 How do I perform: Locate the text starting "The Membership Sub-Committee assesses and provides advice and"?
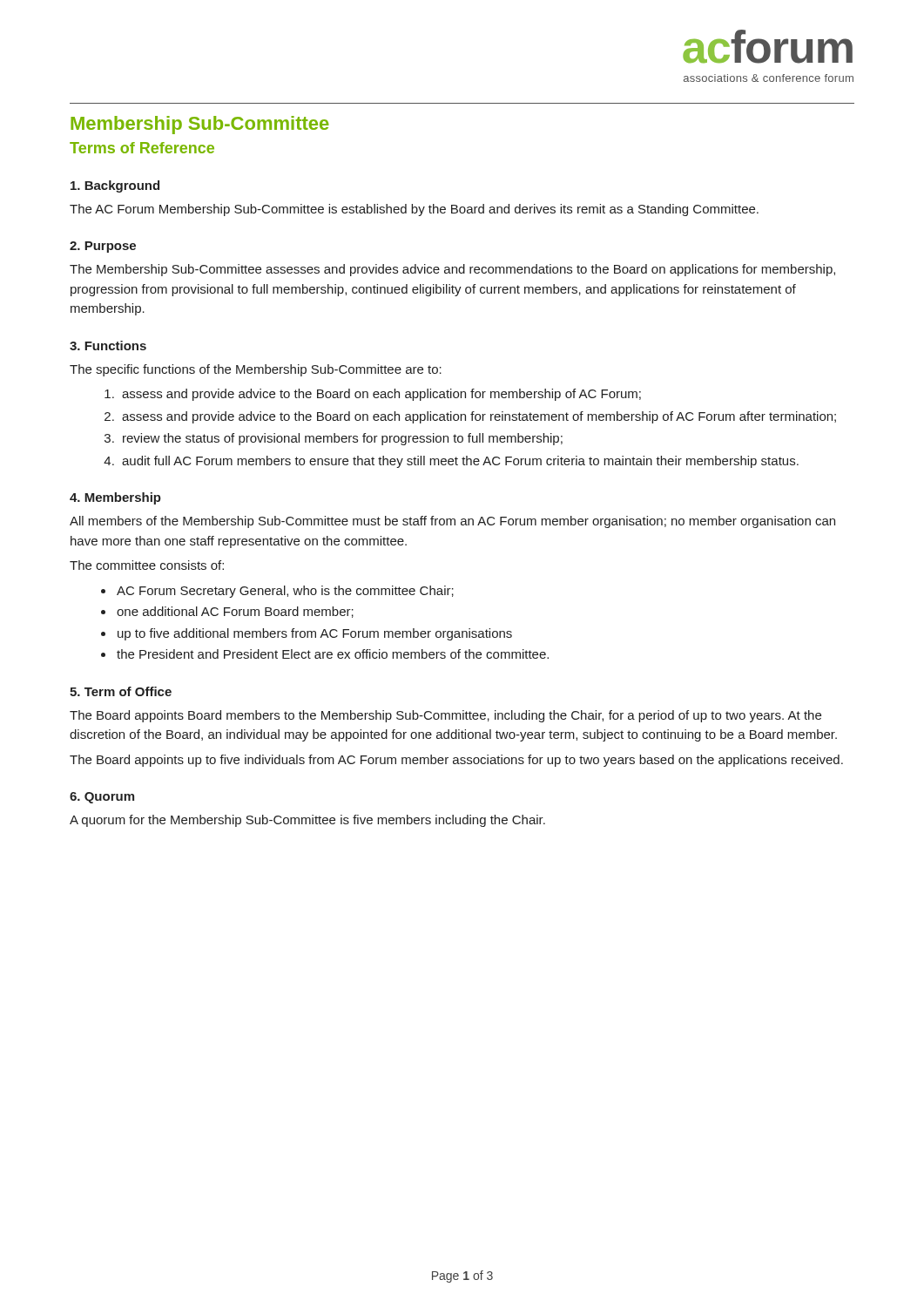[453, 289]
